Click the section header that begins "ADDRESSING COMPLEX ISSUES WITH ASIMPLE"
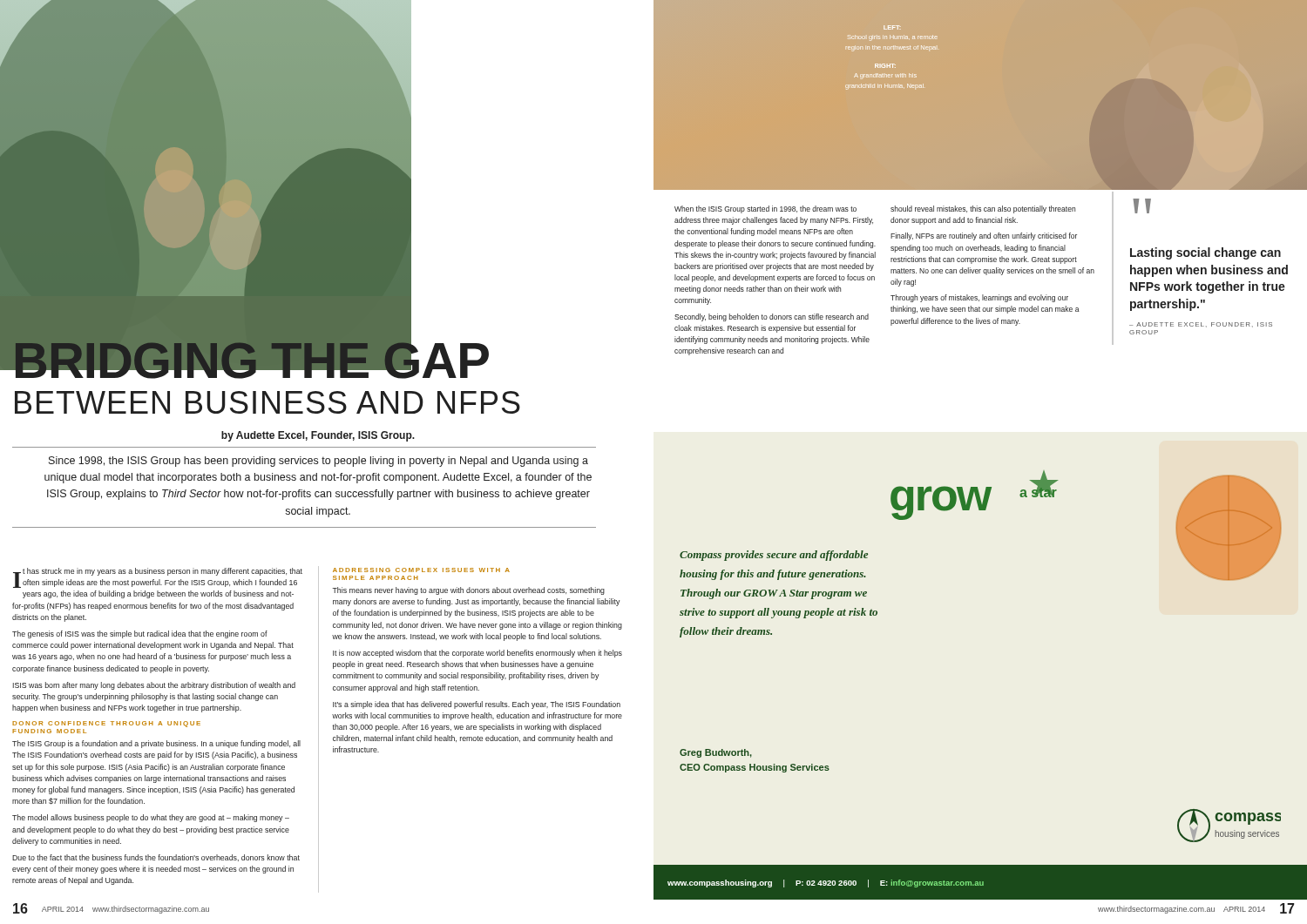This screenshot has width=1307, height=924. [x=422, y=574]
